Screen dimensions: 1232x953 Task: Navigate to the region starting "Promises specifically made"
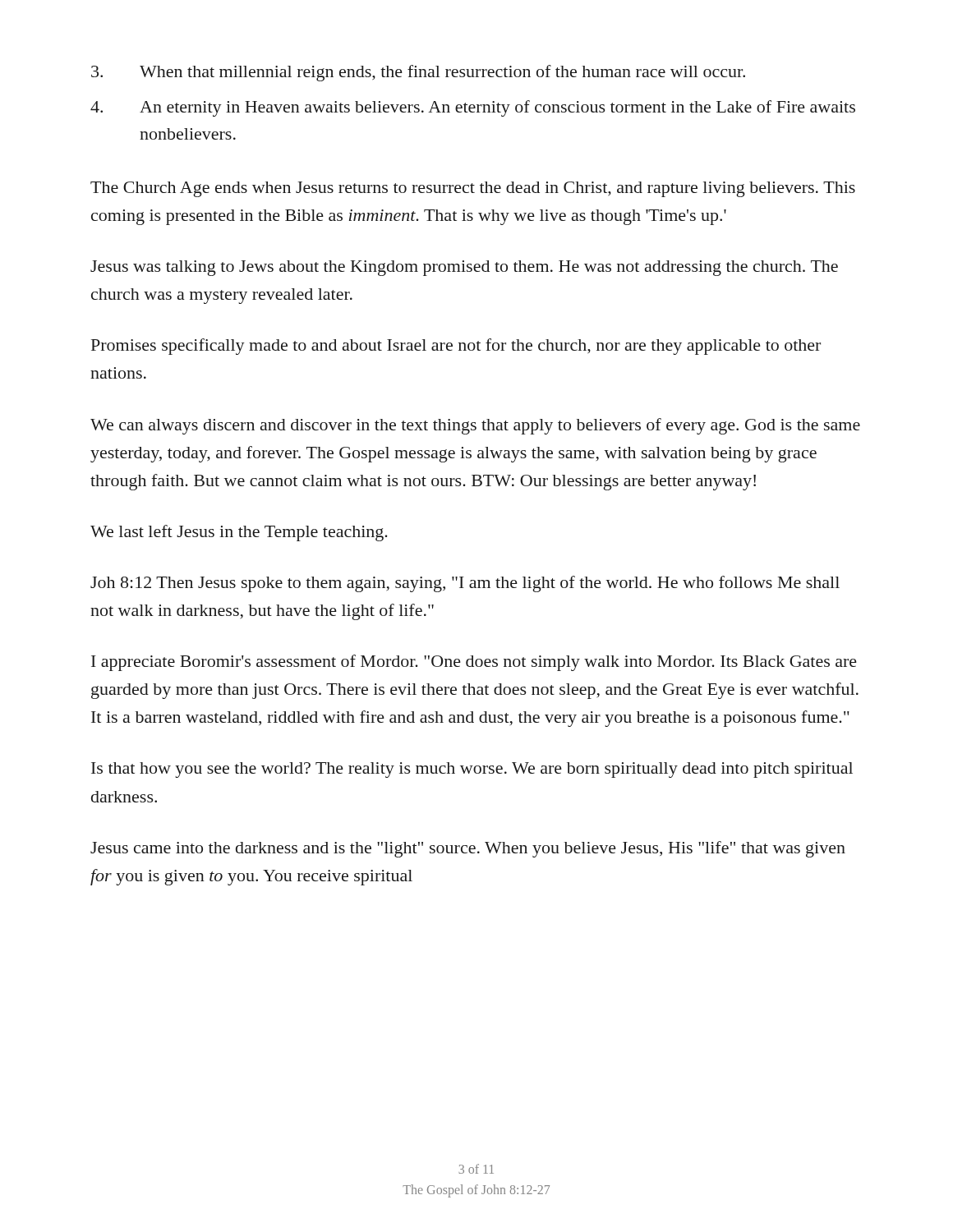click(456, 359)
